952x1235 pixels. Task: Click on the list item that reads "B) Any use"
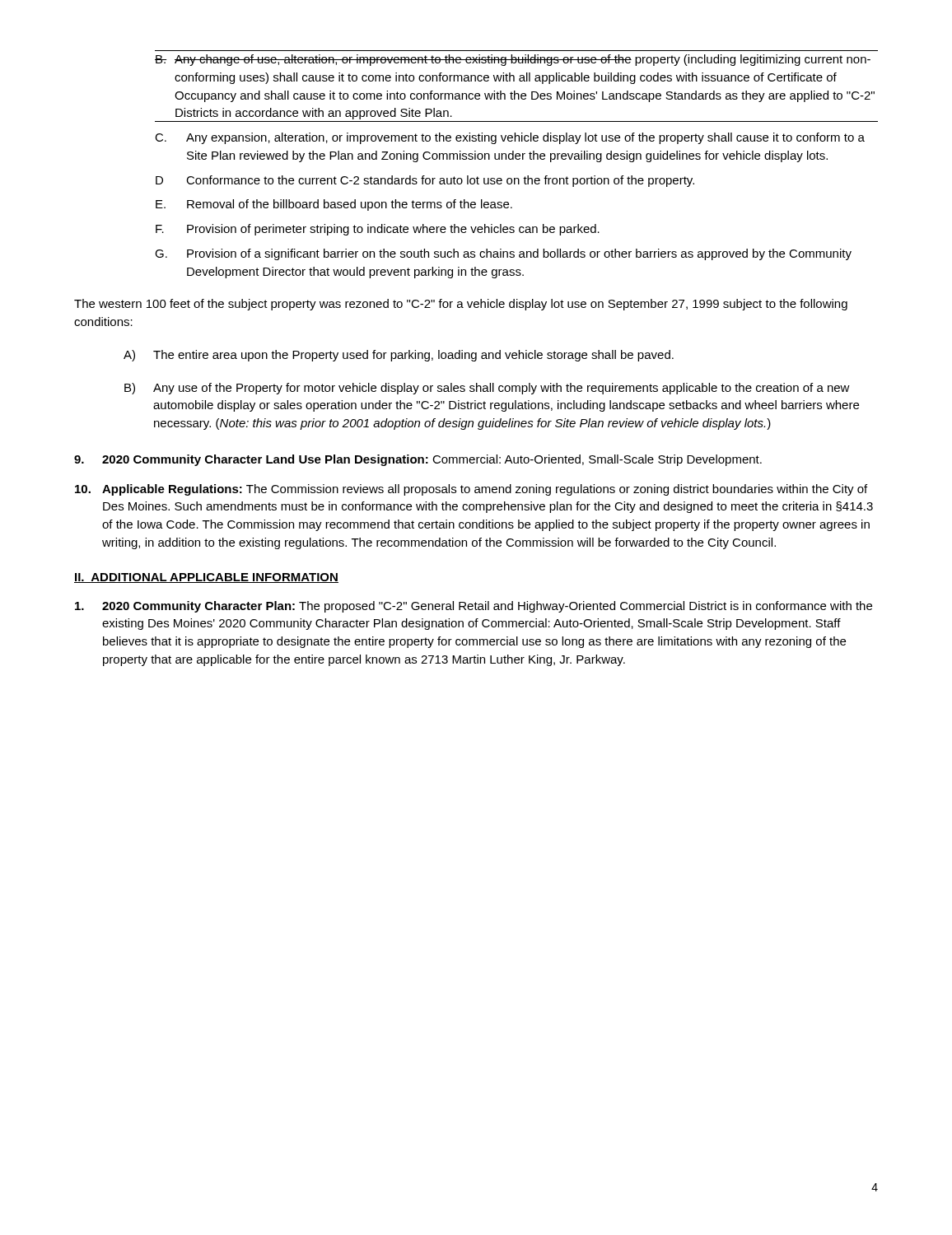501,405
